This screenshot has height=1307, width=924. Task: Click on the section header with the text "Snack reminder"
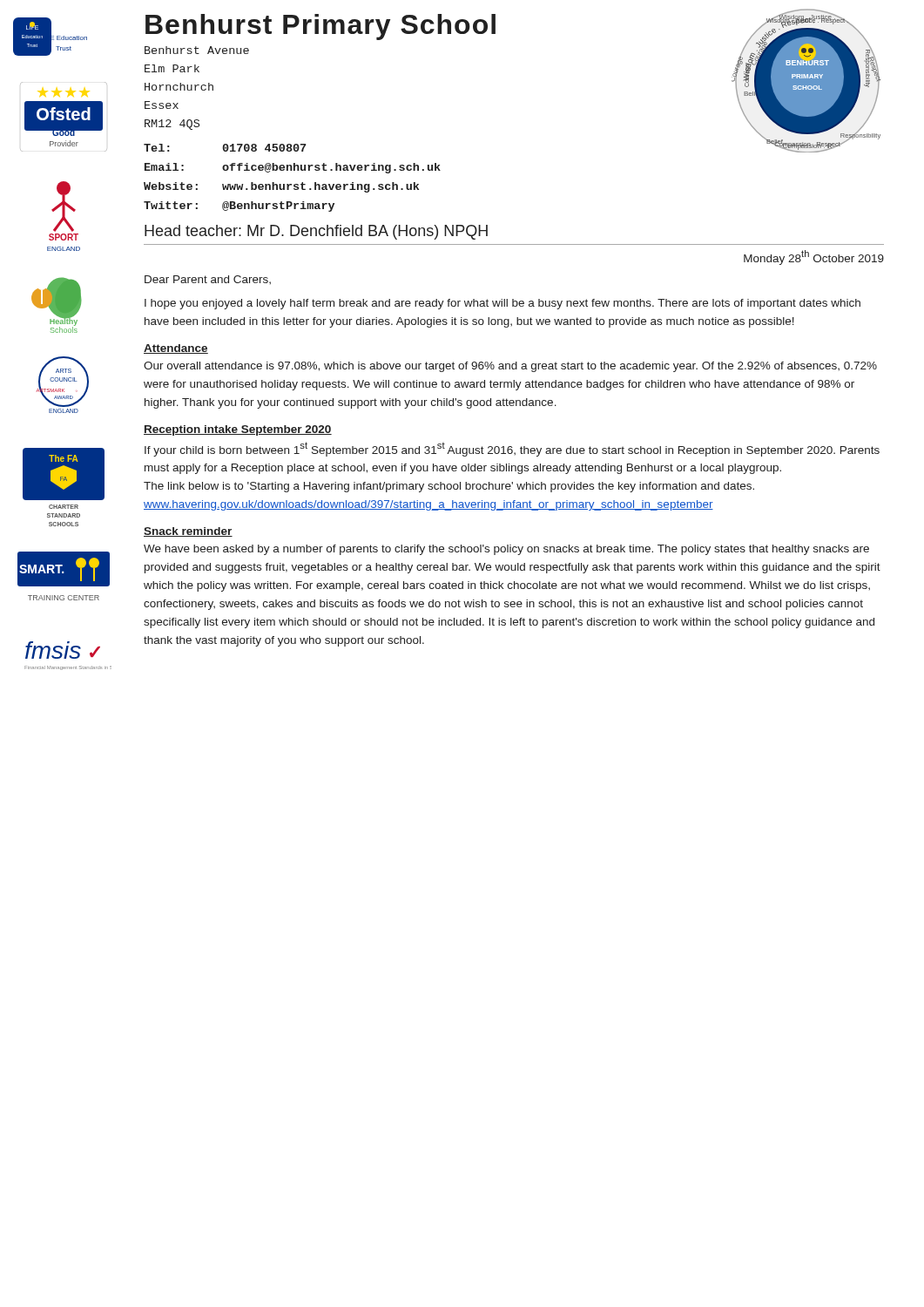(188, 531)
